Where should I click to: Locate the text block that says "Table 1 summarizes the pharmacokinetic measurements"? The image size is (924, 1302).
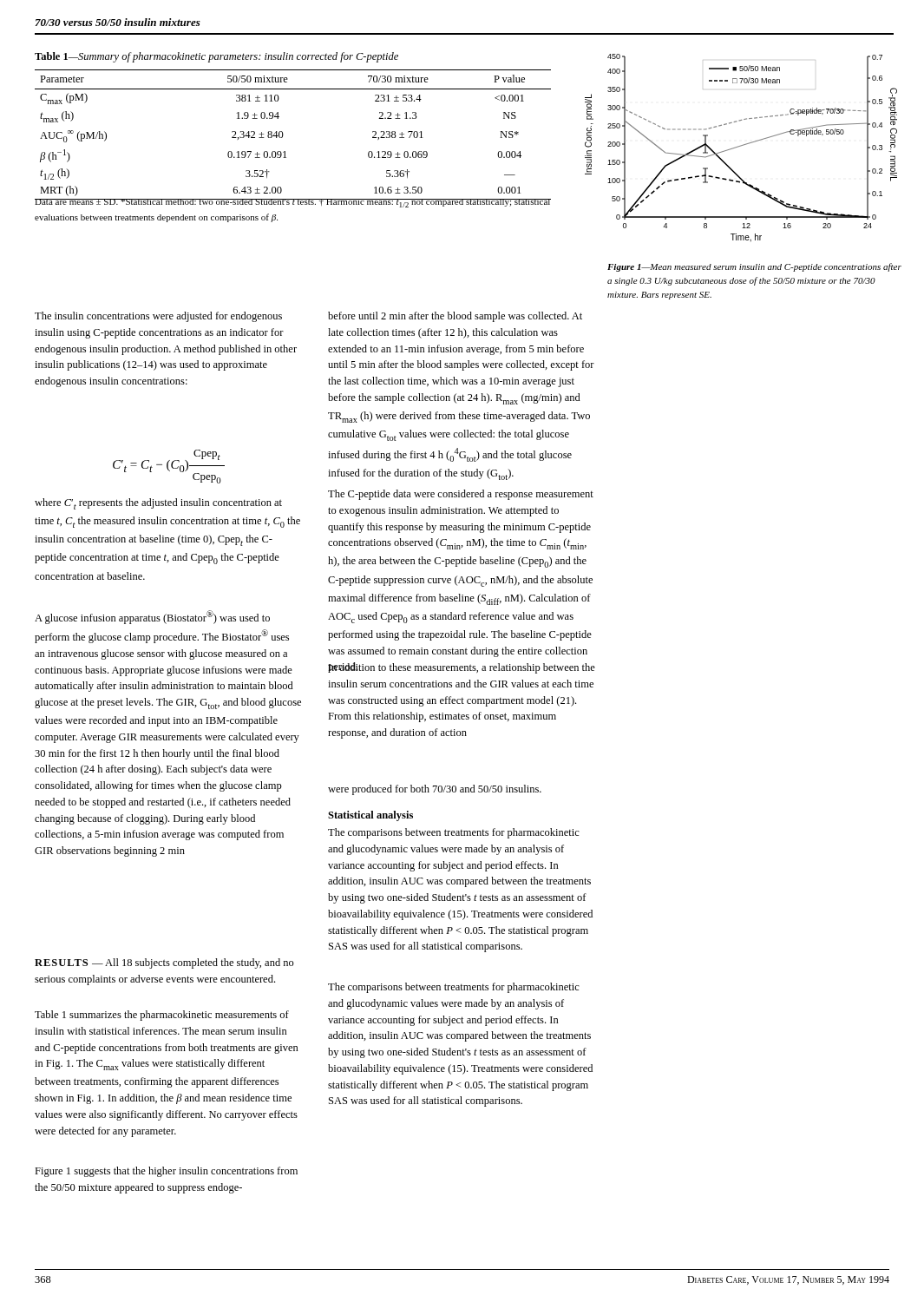click(x=166, y=1073)
